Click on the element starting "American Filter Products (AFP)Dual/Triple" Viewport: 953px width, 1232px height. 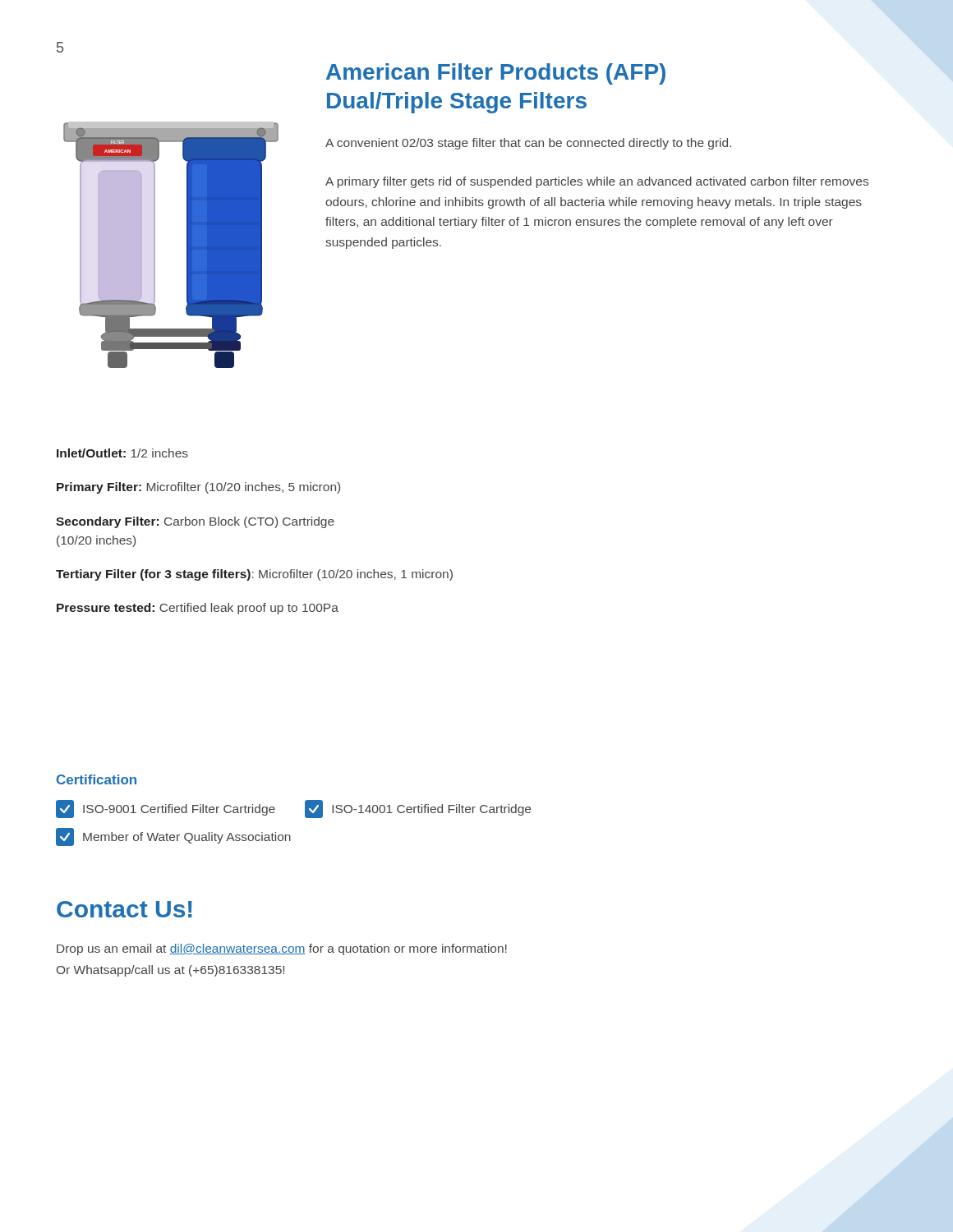coord(496,86)
